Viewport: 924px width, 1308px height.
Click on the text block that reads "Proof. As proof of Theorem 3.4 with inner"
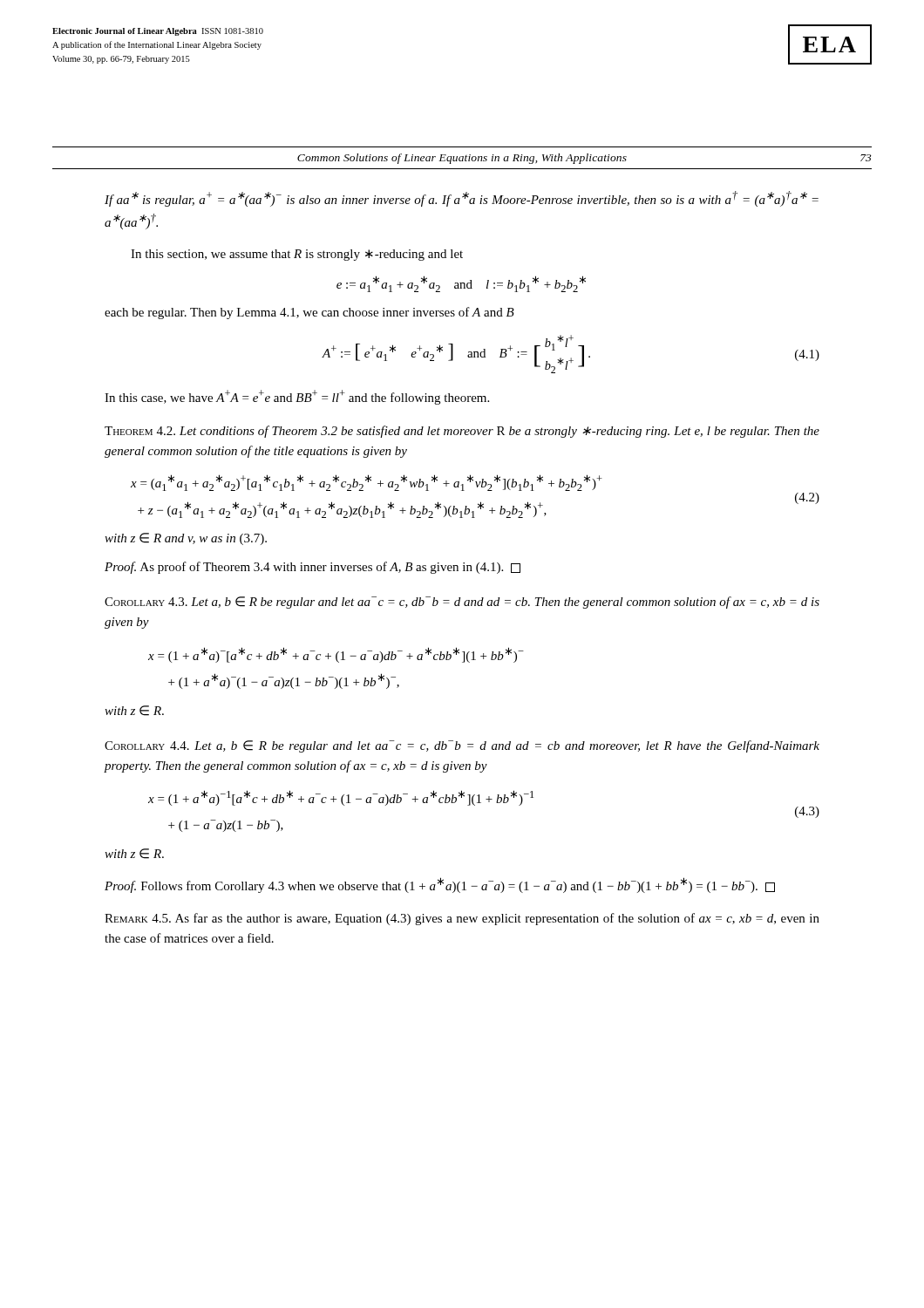coord(312,567)
